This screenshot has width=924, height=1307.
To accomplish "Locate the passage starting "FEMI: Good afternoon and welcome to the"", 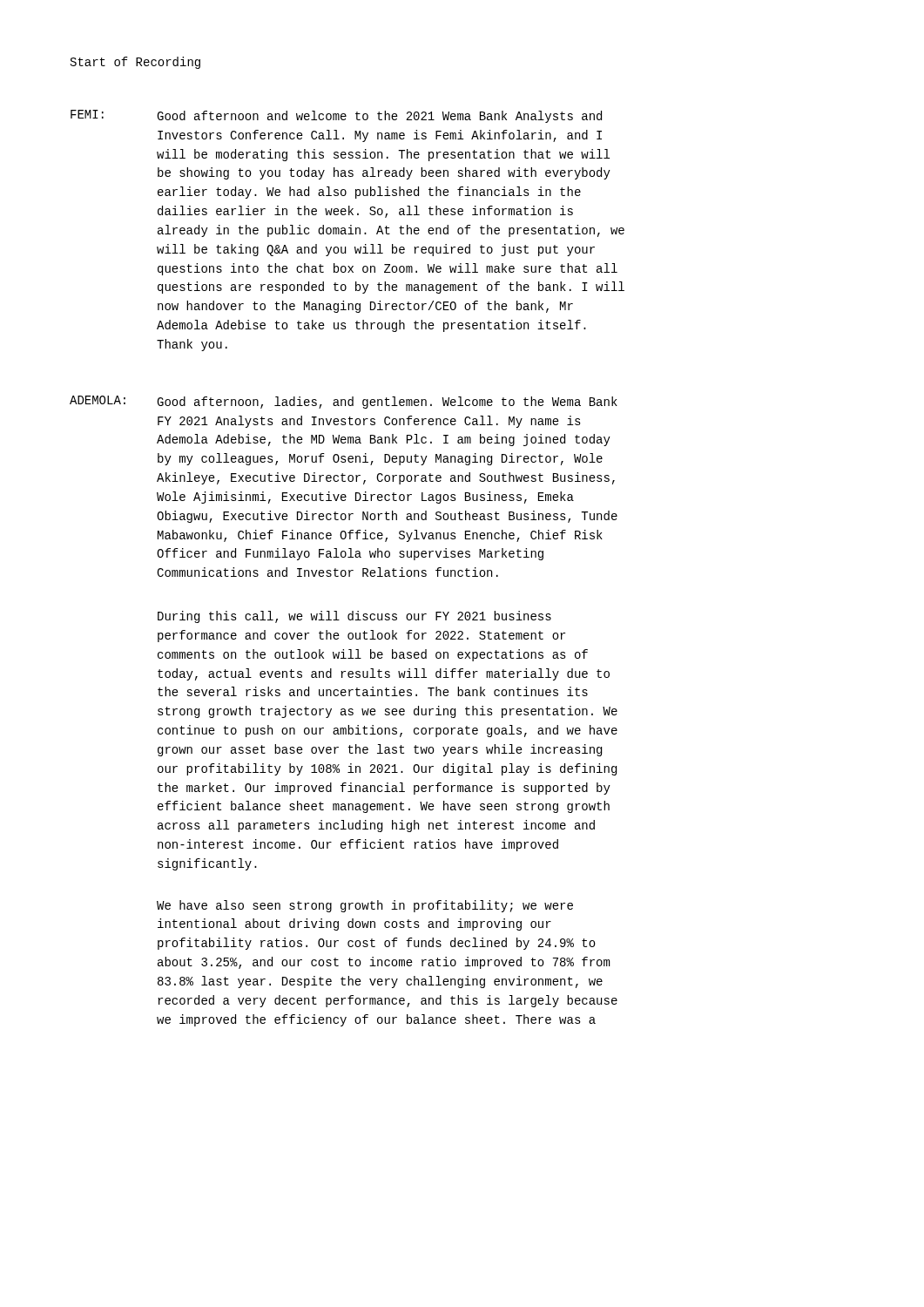I will [x=462, y=232].
